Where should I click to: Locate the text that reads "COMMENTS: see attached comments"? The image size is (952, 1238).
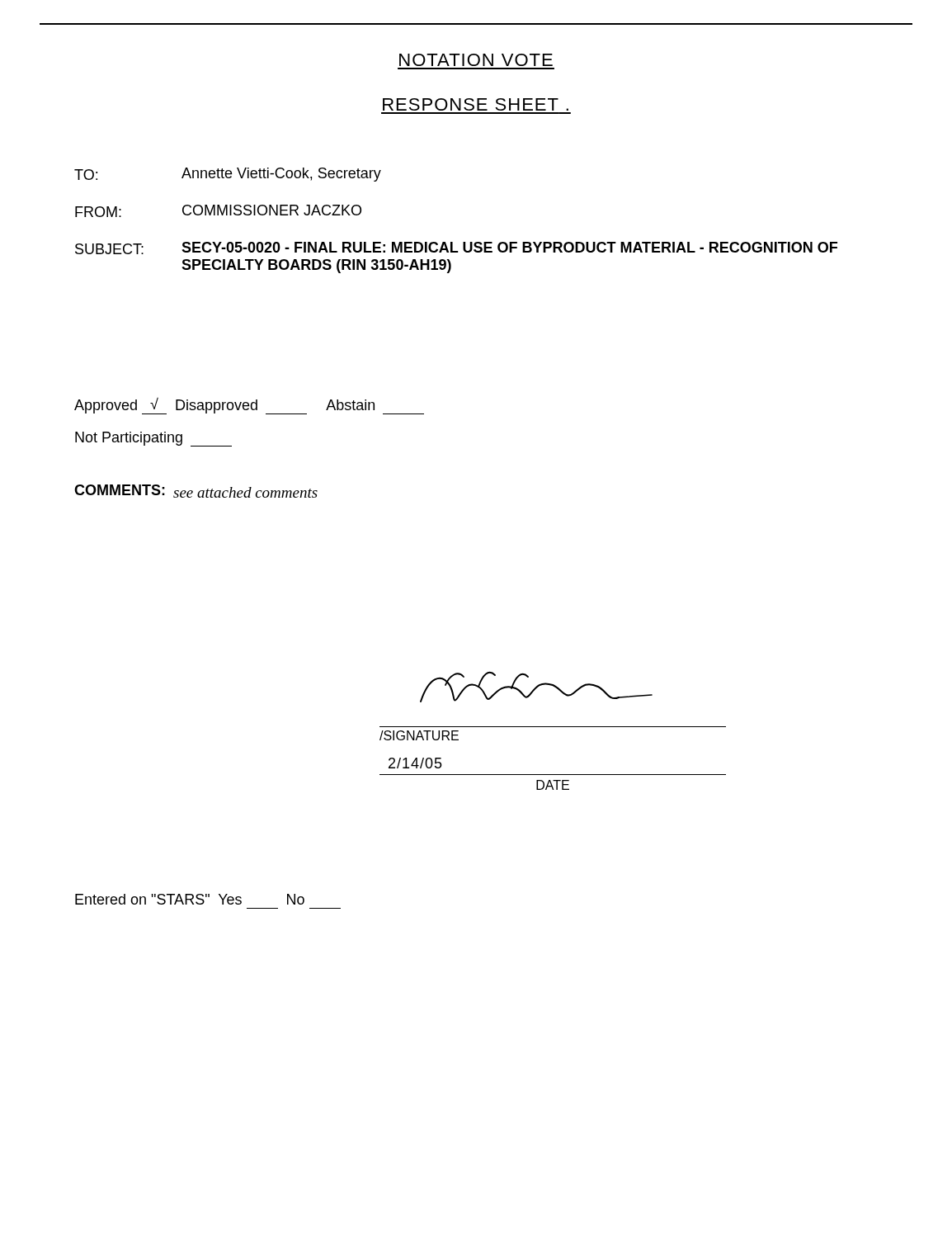coord(196,492)
